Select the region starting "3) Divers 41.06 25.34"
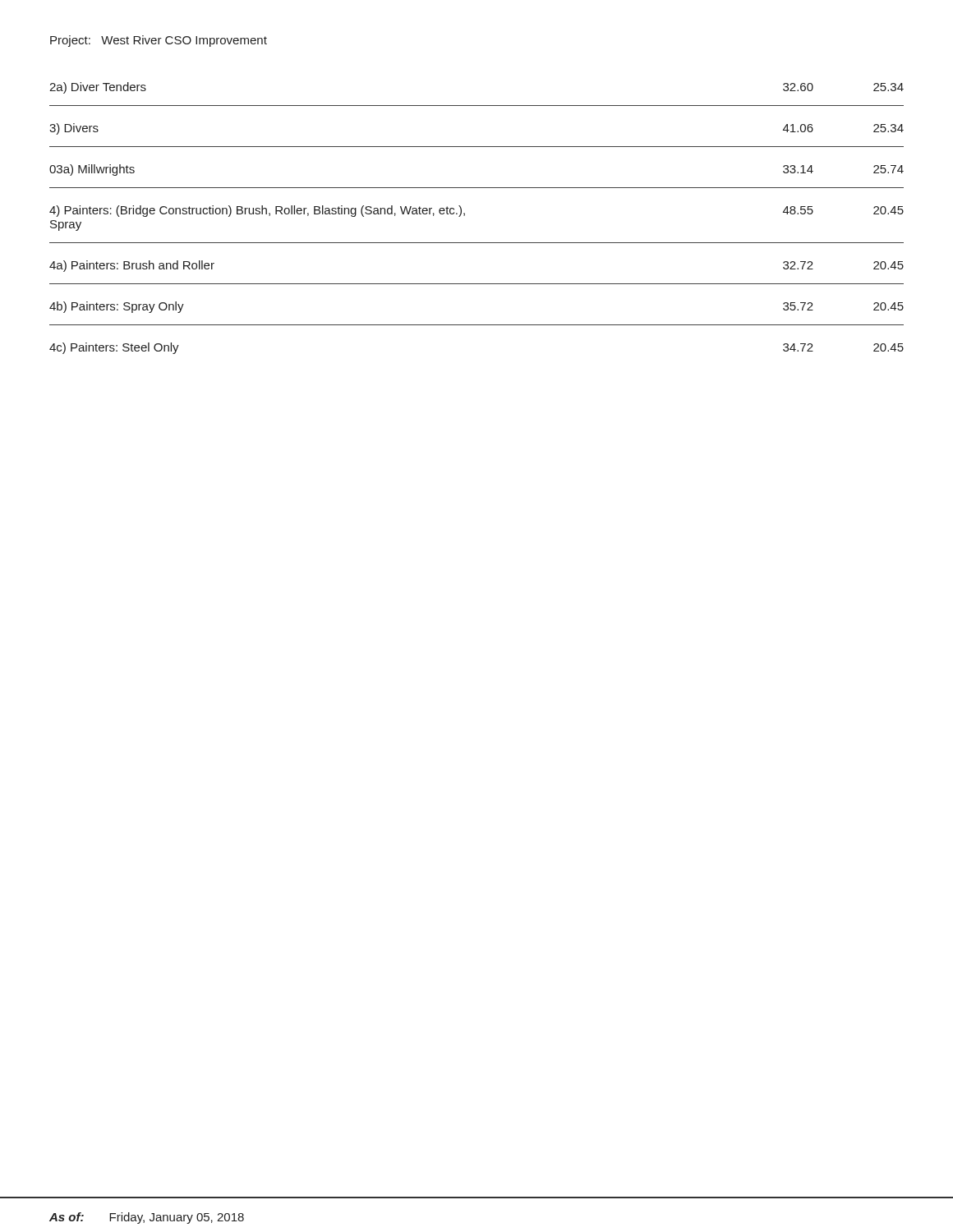 [74, 129]
